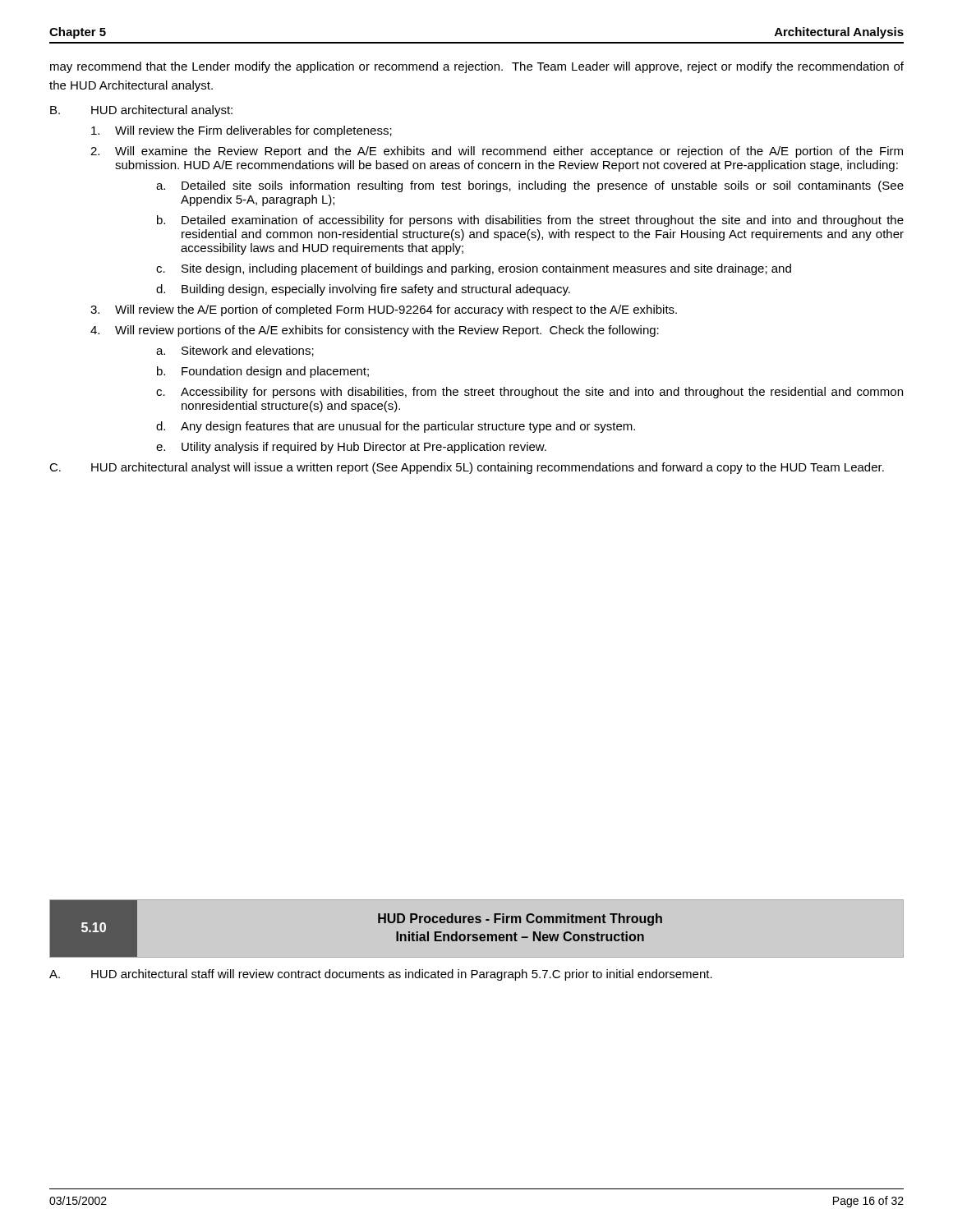Viewport: 953px width, 1232px height.
Task: Point to the block beginning "a. Sitework and"
Action: click(235, 351)
